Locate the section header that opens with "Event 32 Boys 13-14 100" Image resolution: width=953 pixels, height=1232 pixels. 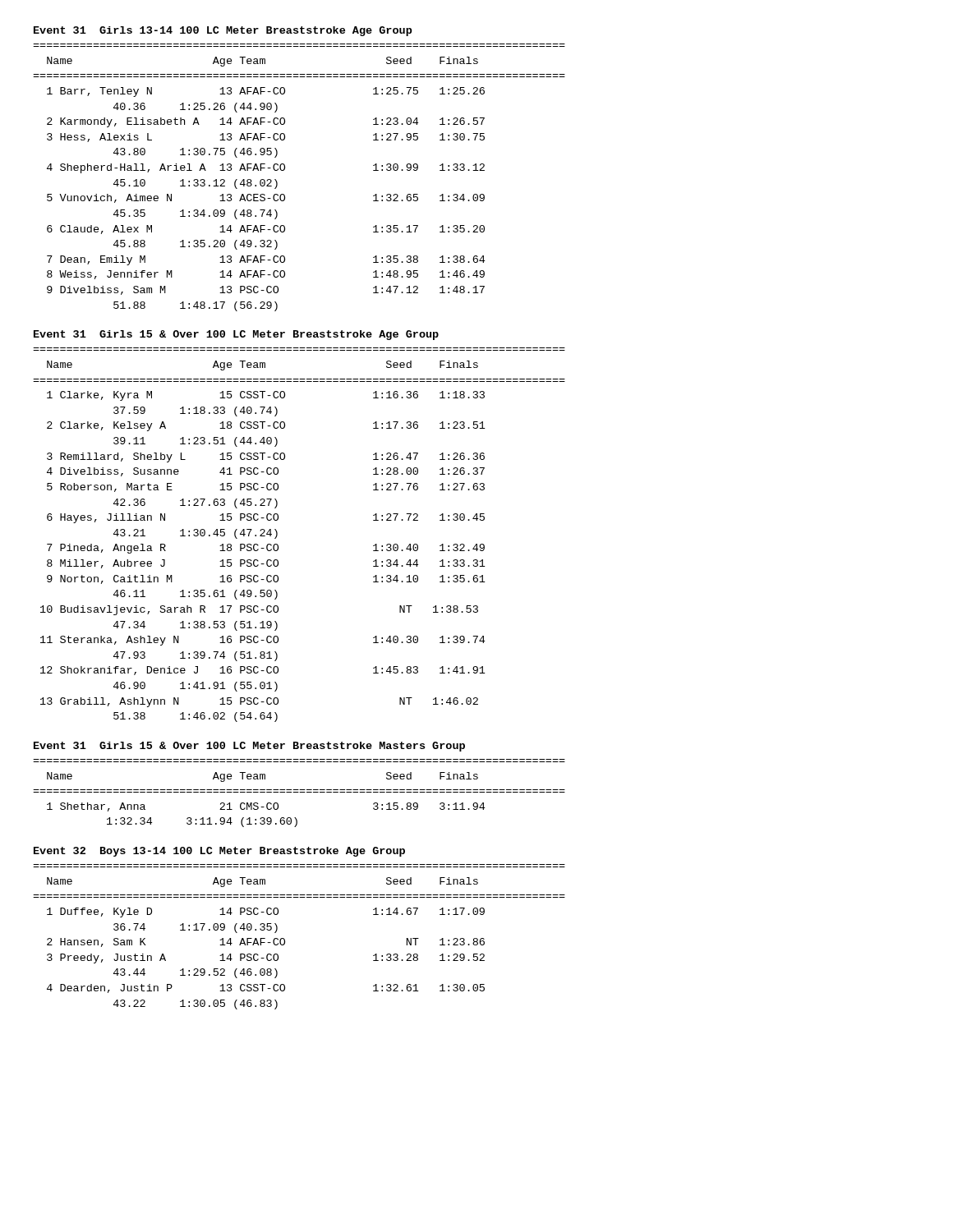[219, 851]
